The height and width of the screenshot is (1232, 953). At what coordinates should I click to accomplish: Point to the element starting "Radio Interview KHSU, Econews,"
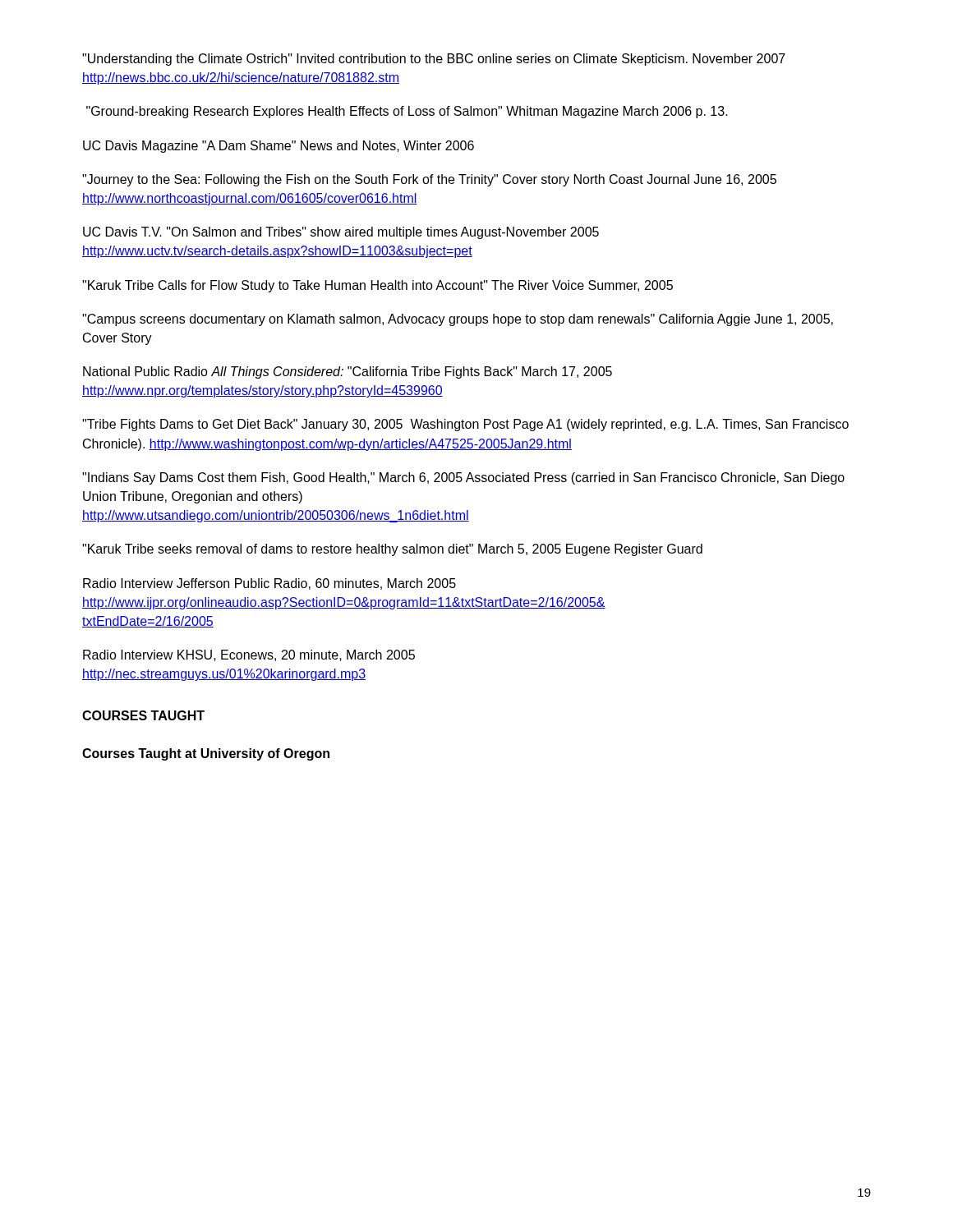[249, 665]
